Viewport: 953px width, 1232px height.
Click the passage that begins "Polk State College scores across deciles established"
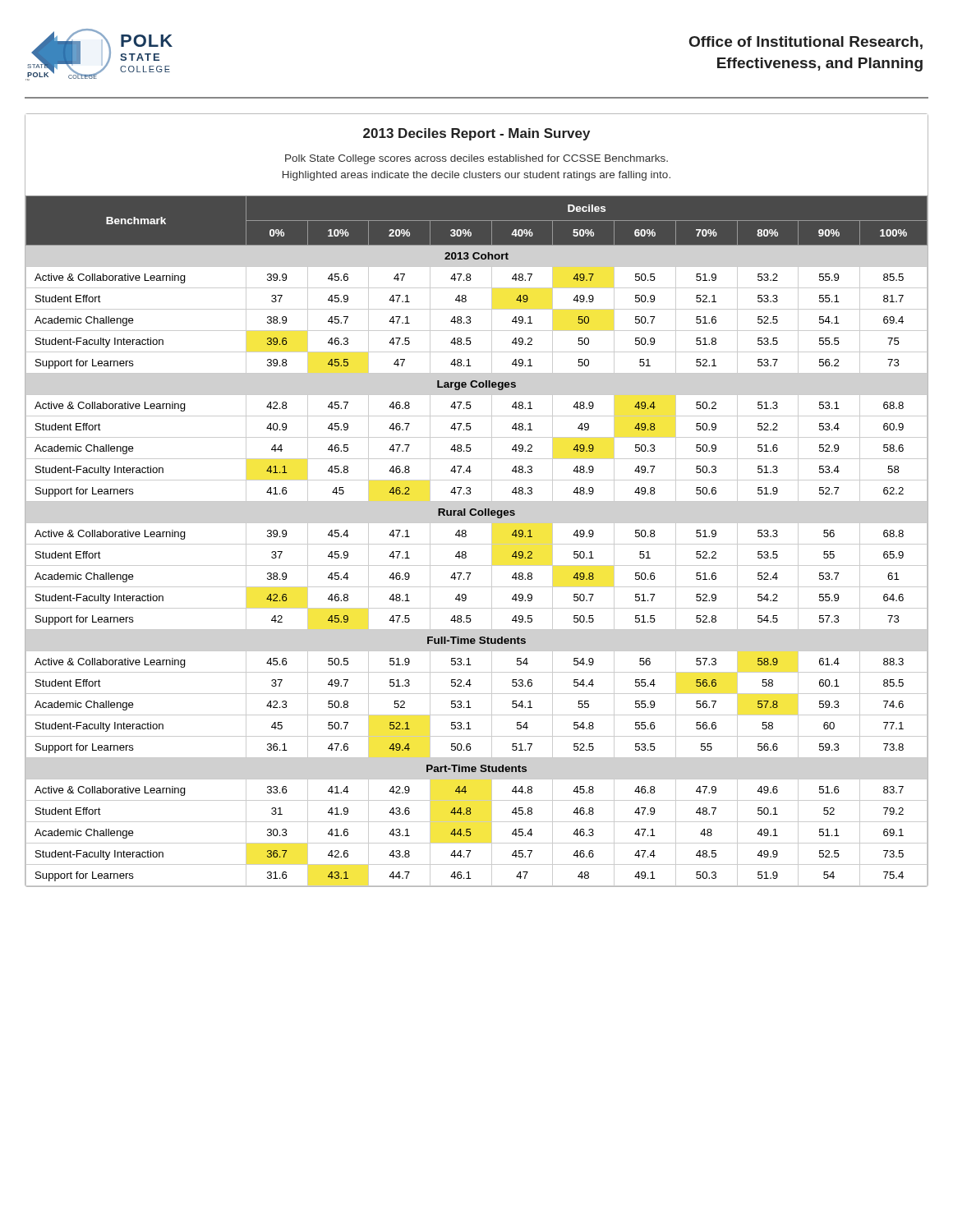coord(476,166)
